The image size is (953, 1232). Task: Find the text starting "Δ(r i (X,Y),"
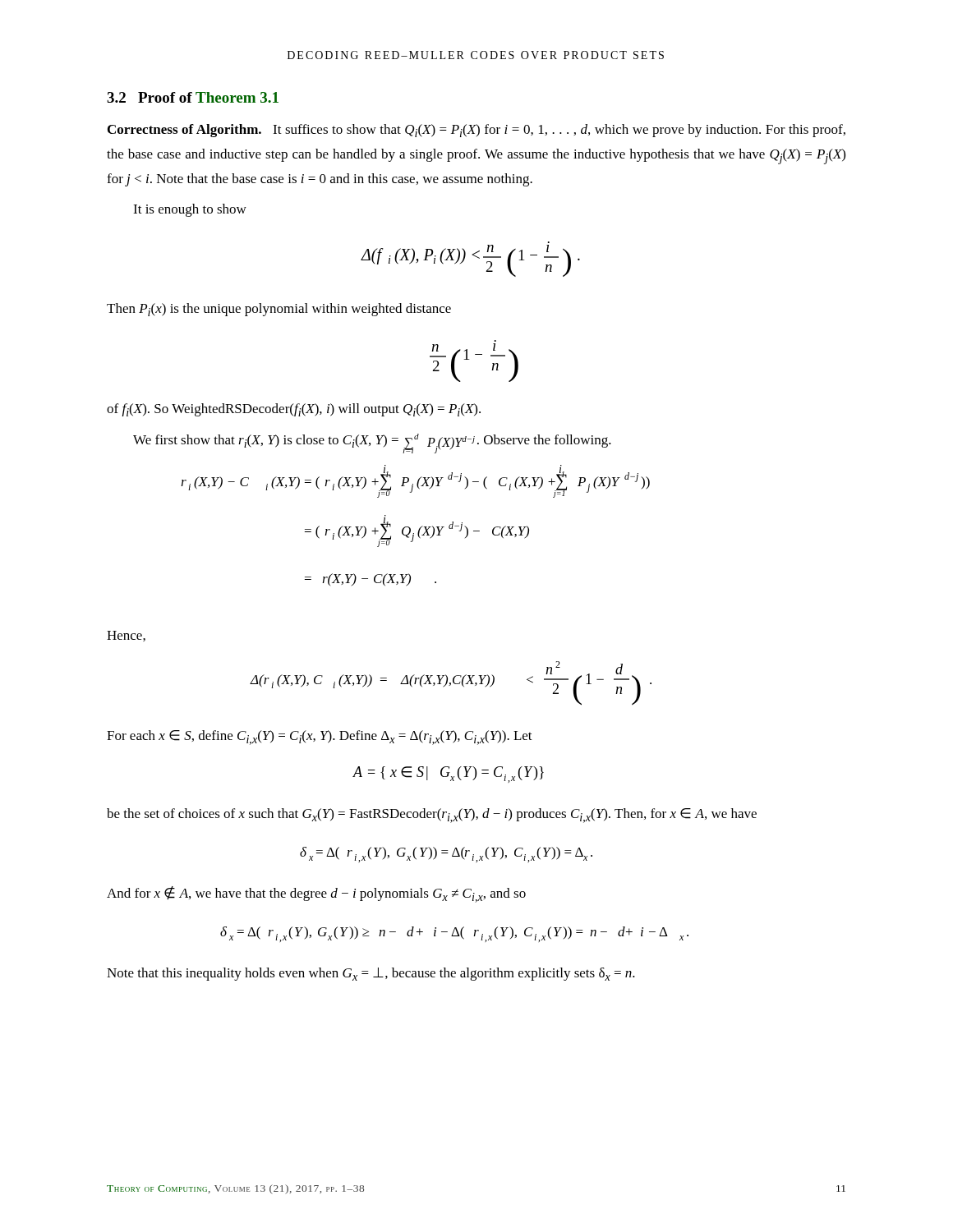(476, 679)
